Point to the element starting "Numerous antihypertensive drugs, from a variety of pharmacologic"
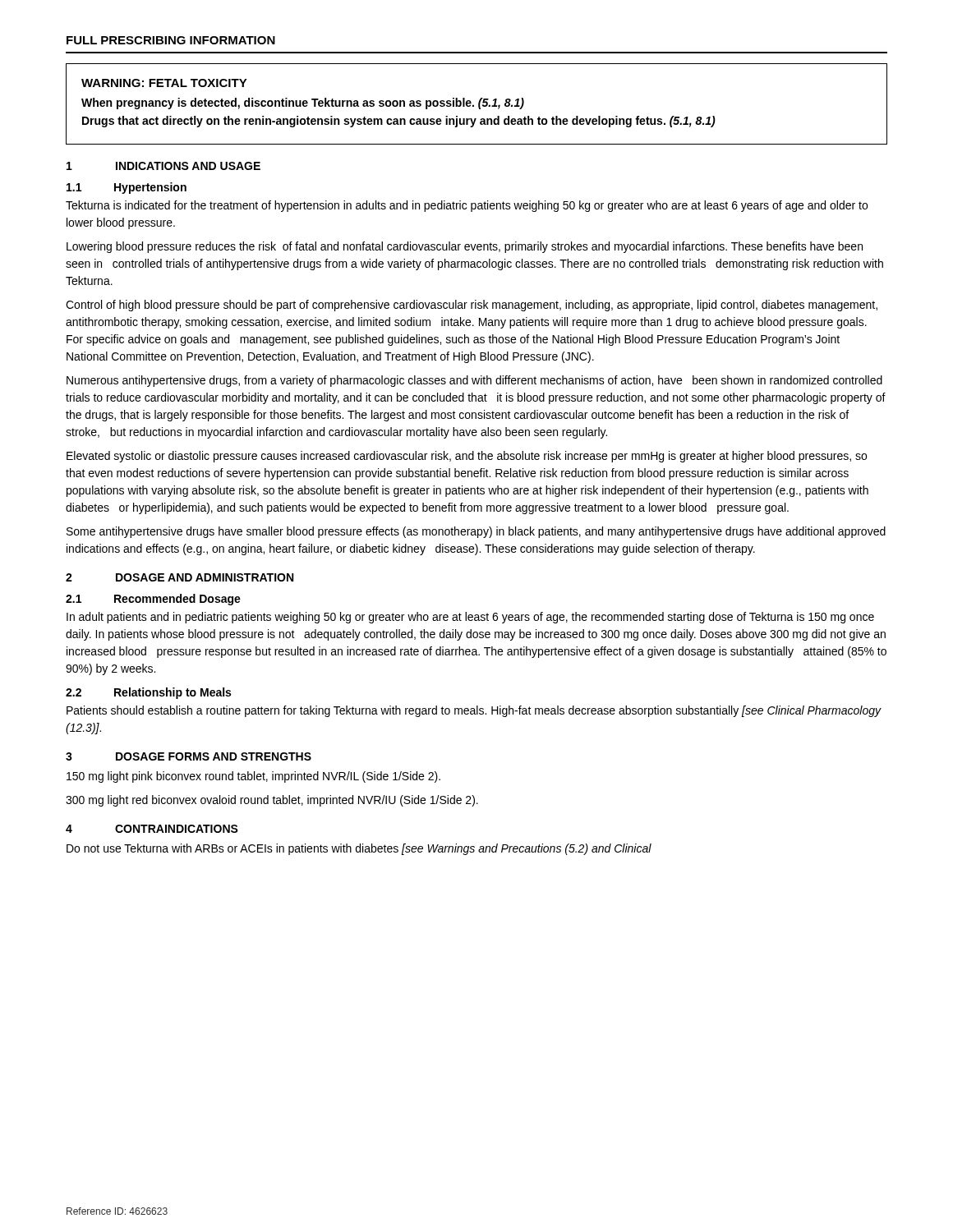Screen dimensions: 1232x953 [x=475, y=406]
